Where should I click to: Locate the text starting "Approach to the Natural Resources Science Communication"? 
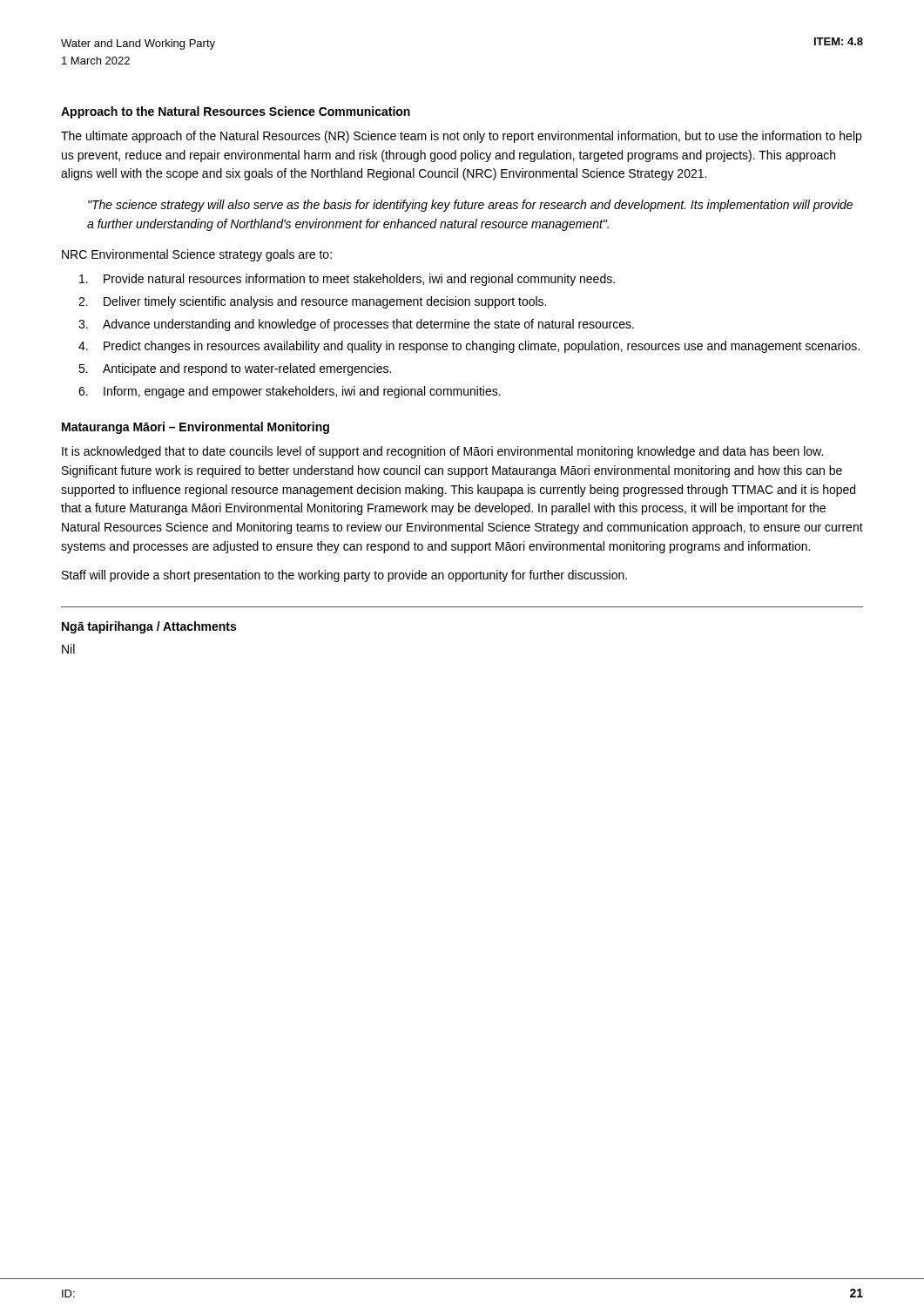pos(236,112)
